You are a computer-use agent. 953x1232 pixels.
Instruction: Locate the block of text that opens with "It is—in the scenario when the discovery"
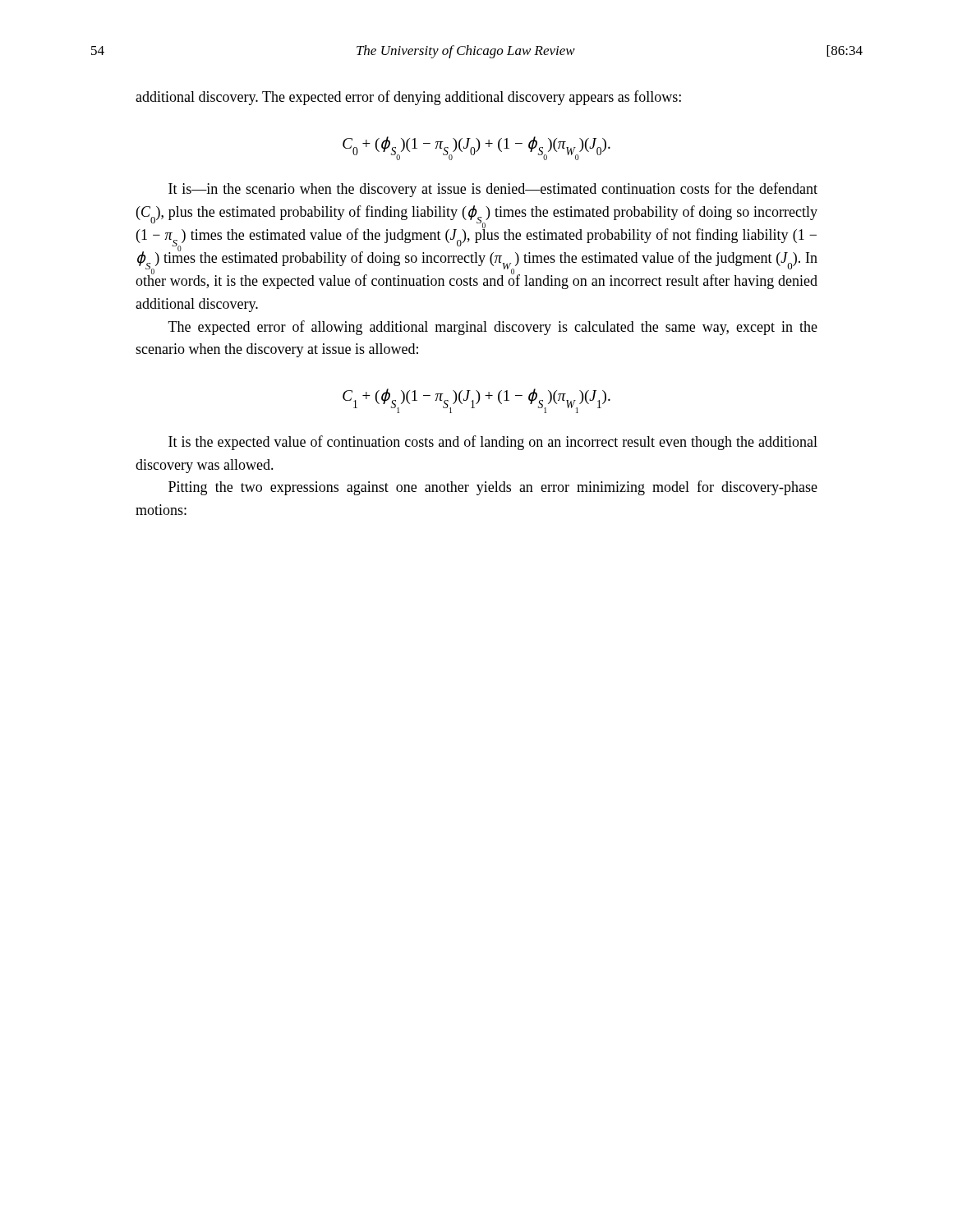(x=476, y=247)
